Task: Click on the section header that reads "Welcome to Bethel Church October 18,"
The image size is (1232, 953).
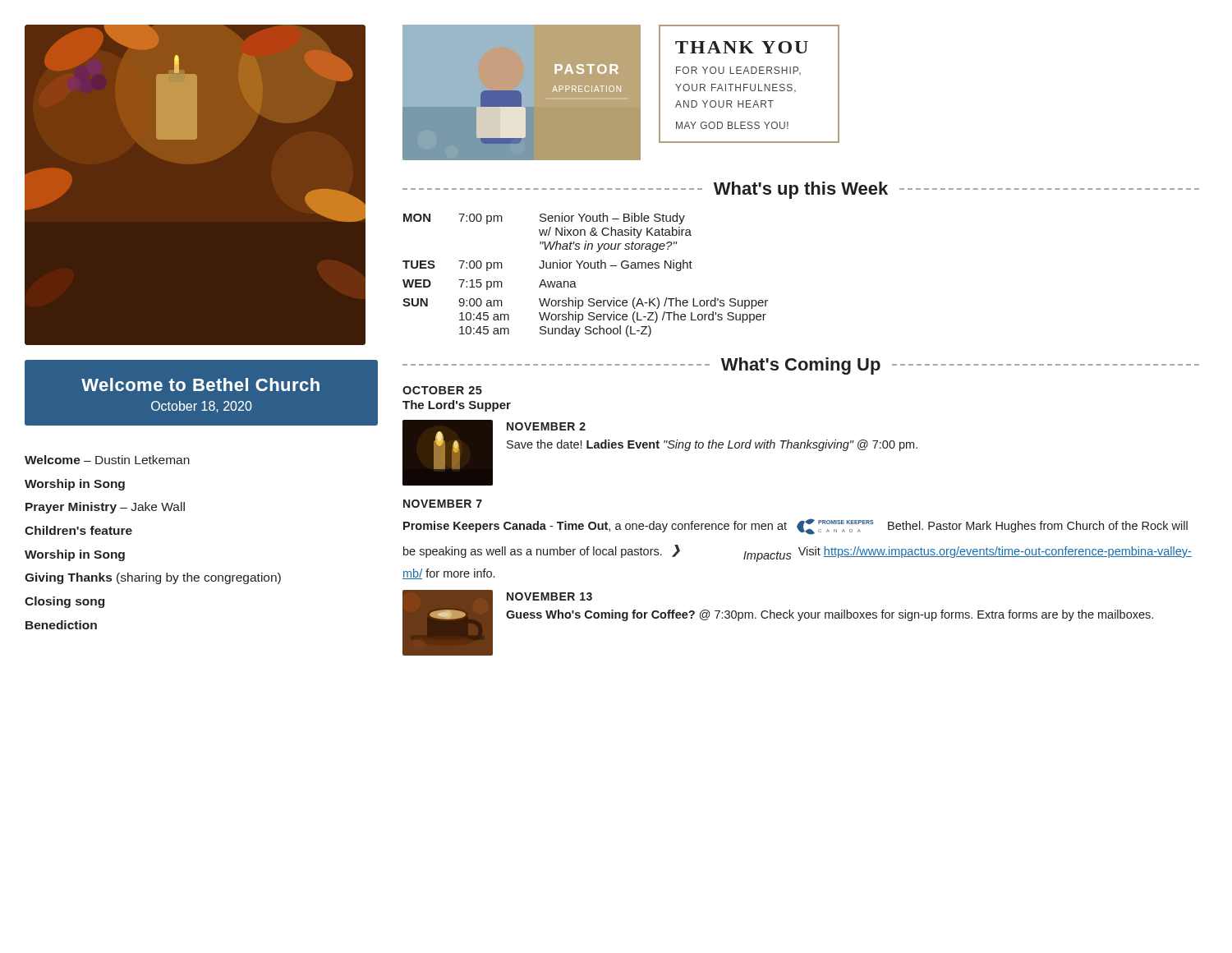Action: pos(201,394)
